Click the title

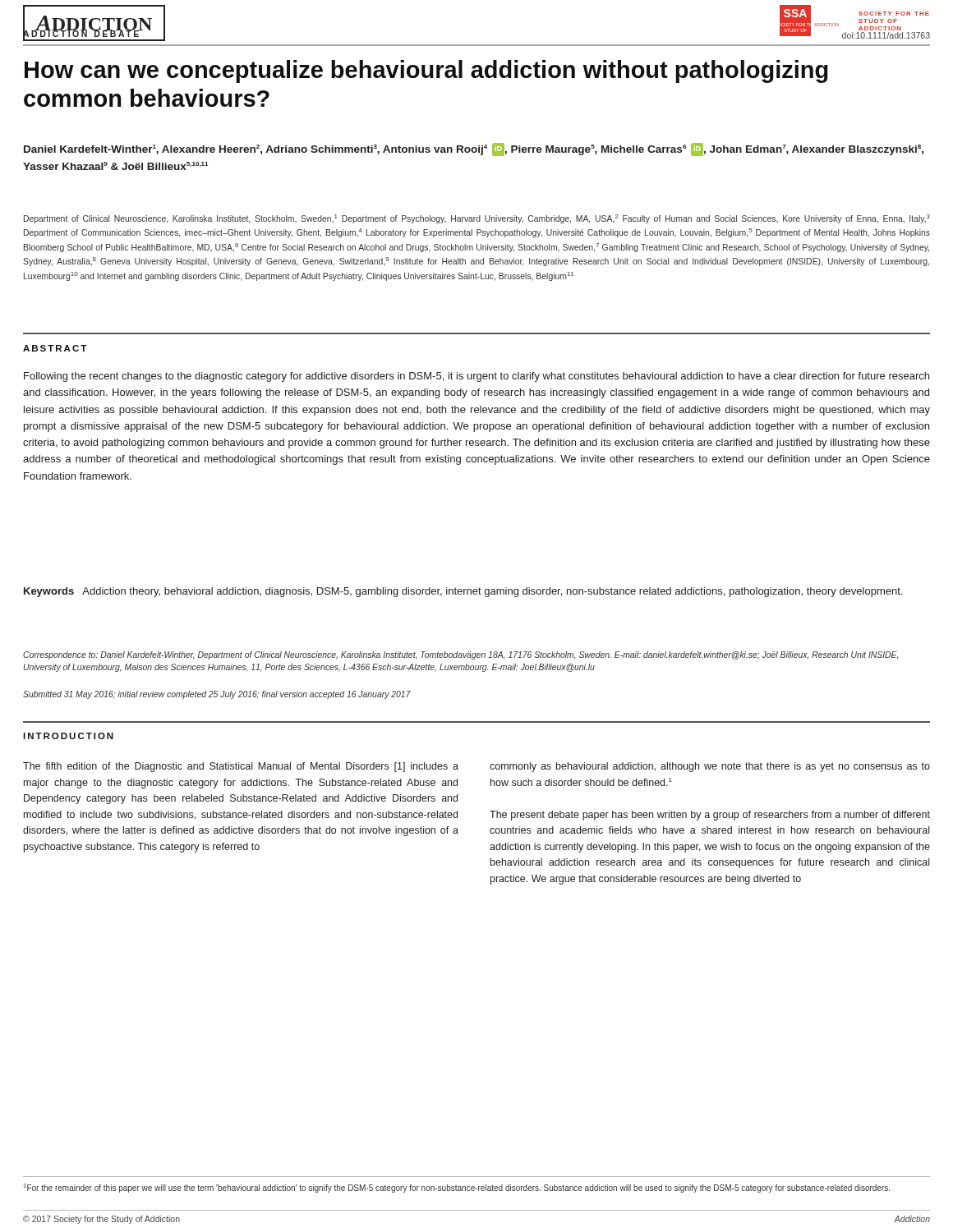click(x=476, y=85)
